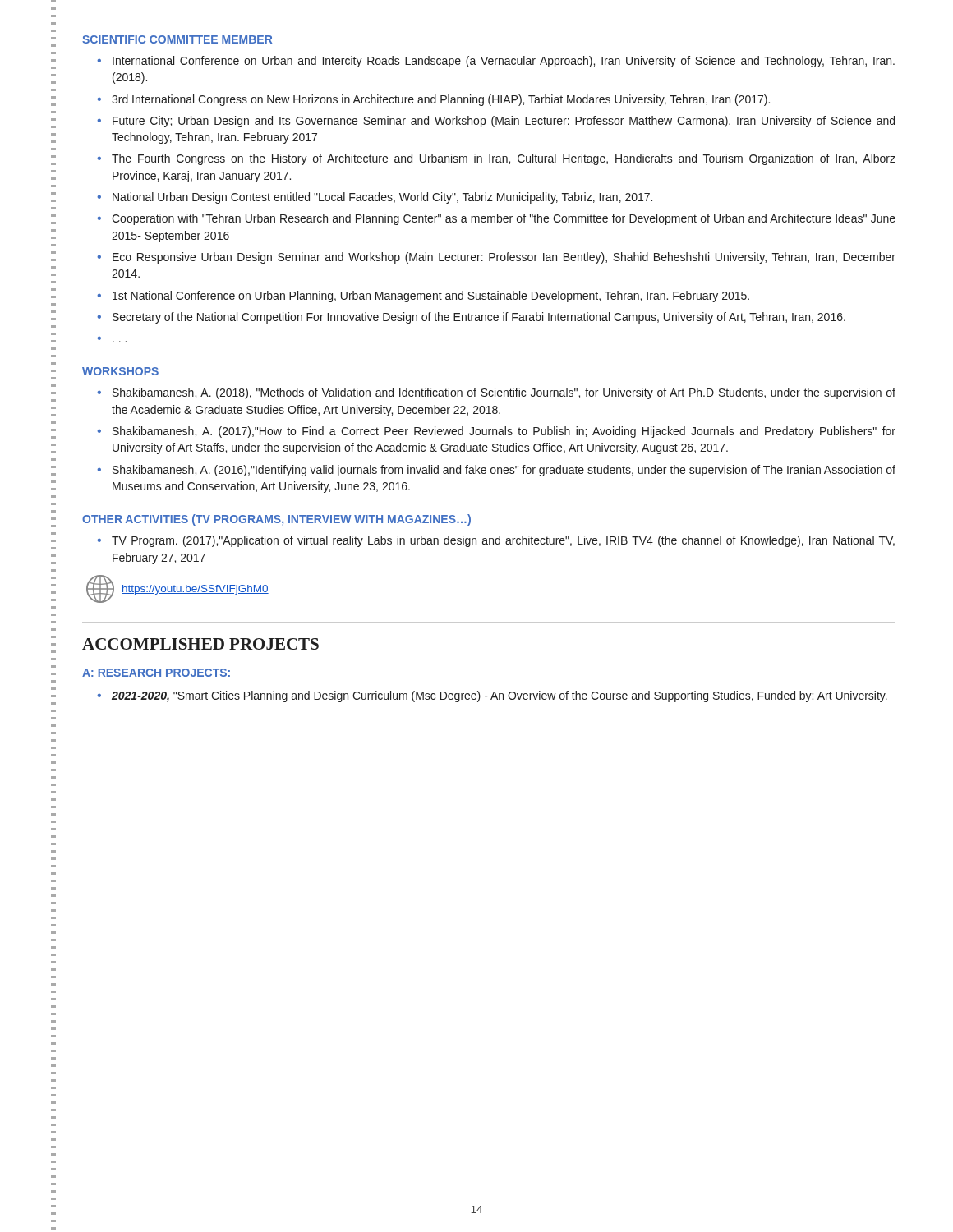
Task: Select the text block starting "Future City; Urban Design and"
Action: coord(504,129)
